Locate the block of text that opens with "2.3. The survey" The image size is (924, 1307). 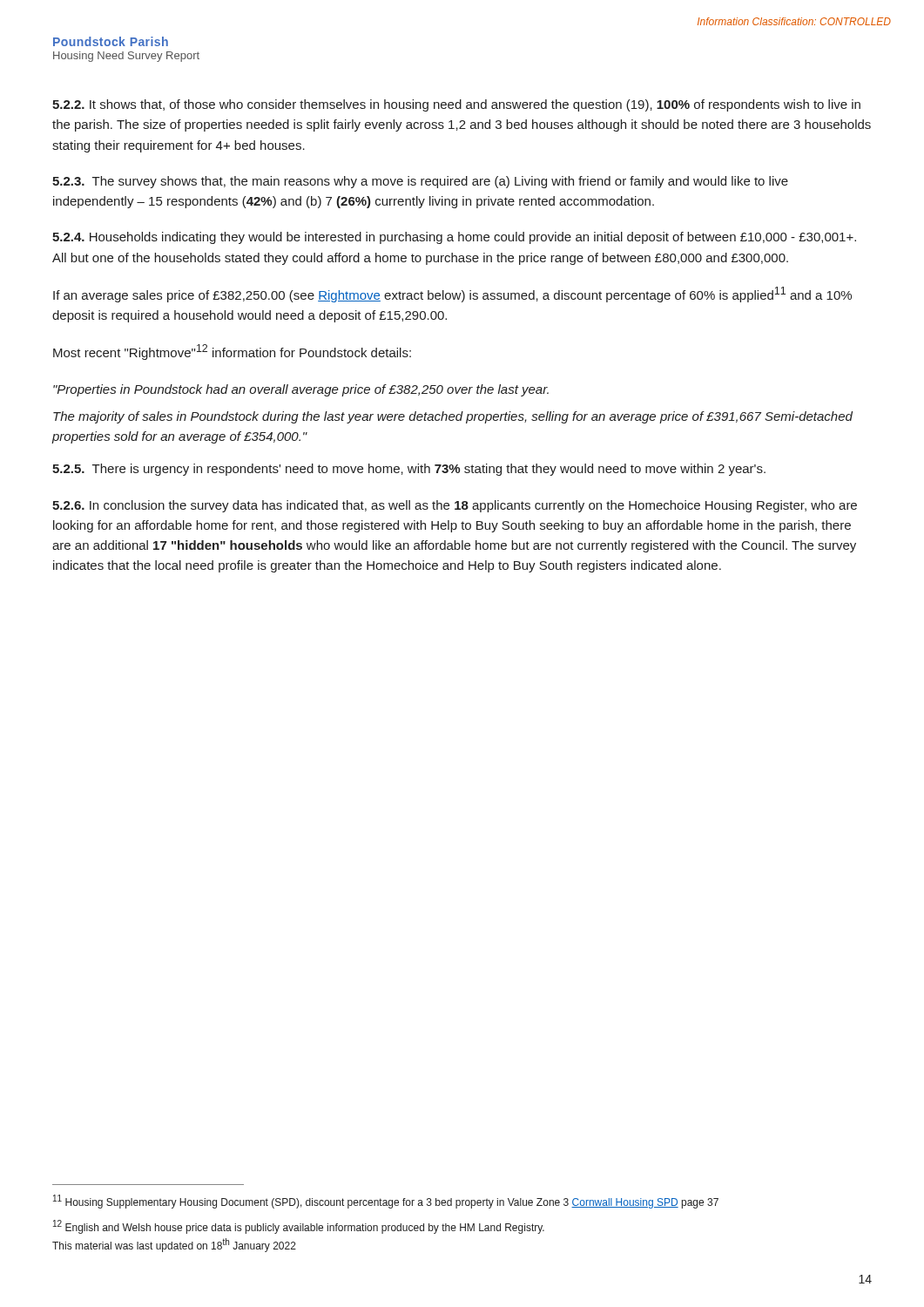coord(420,191)
